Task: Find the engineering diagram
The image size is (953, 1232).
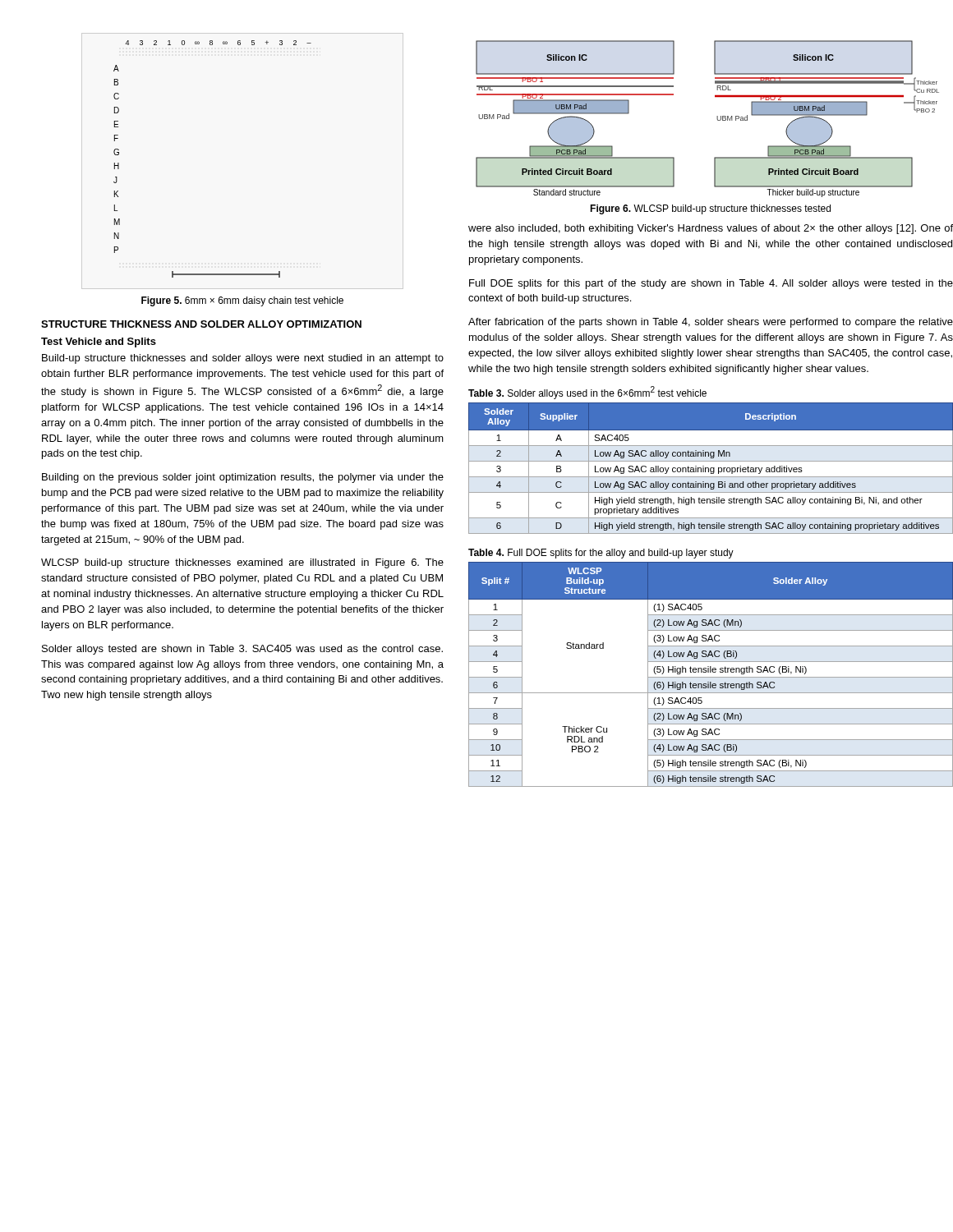Action: point(711,116)
